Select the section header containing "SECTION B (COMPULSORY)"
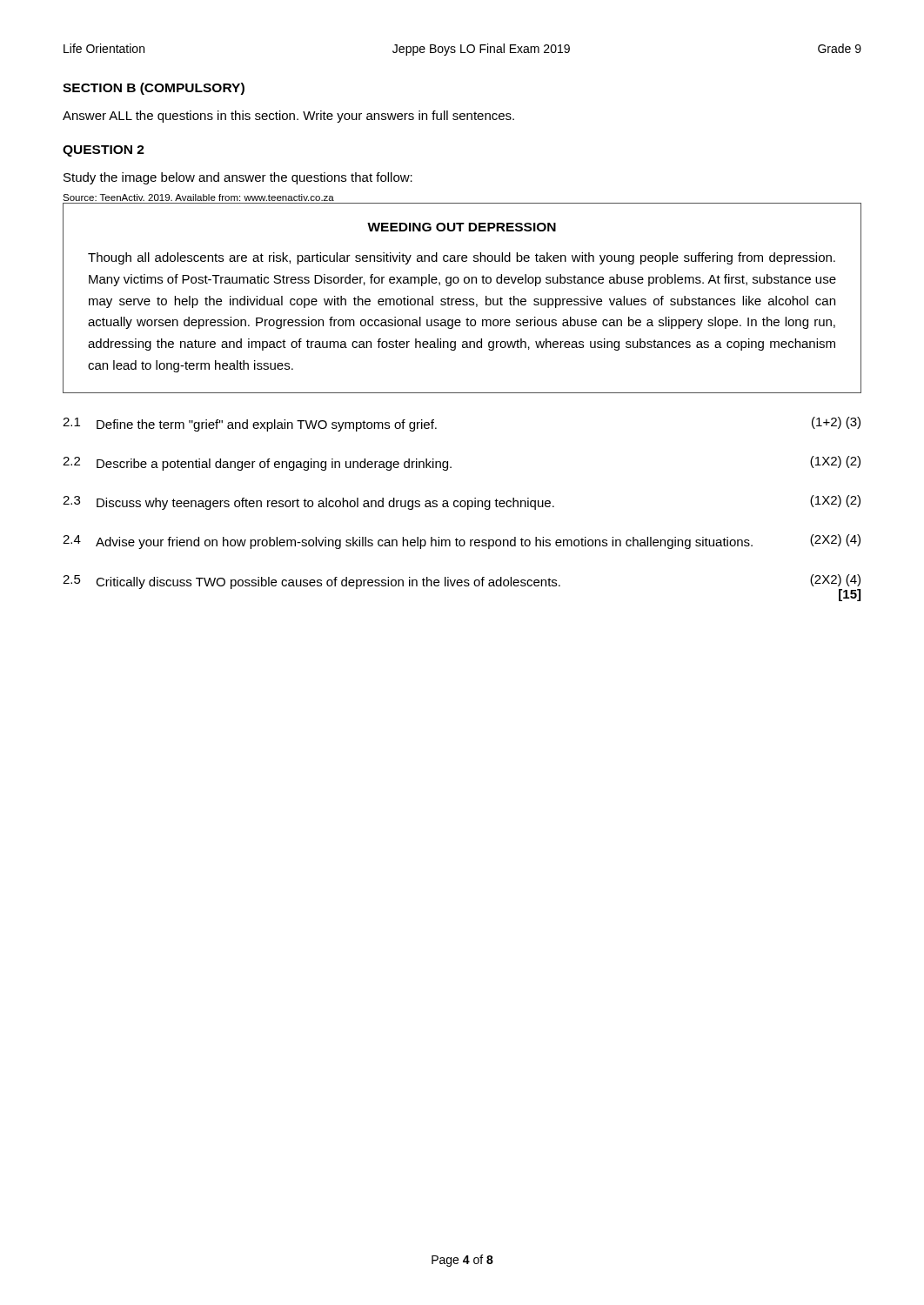Image resolution: width=924 pixels, height=1305 pixels. pyautogui.click(x=154, y=87)
